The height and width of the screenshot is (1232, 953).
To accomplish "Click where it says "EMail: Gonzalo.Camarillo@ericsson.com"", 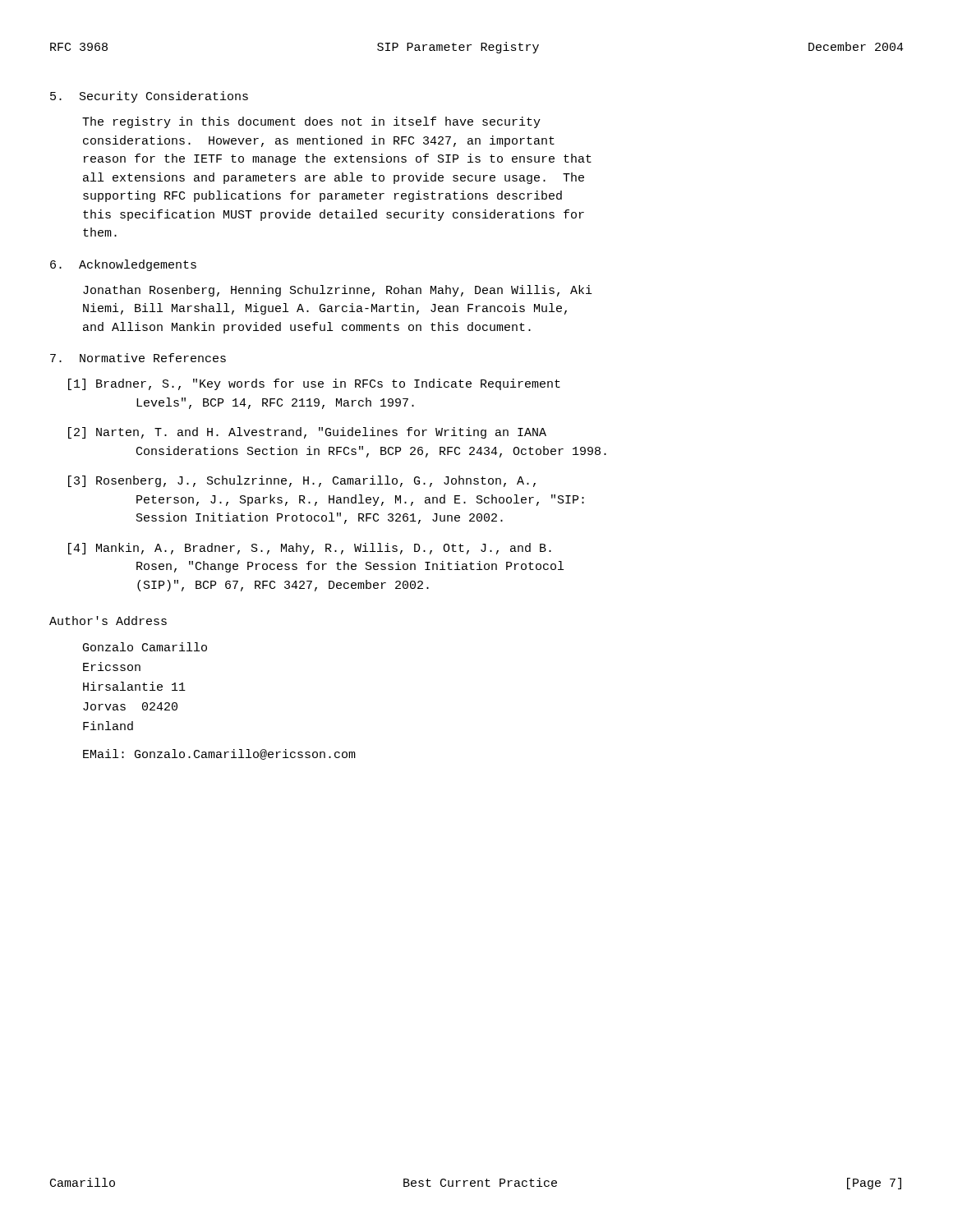I will (219, 755).
